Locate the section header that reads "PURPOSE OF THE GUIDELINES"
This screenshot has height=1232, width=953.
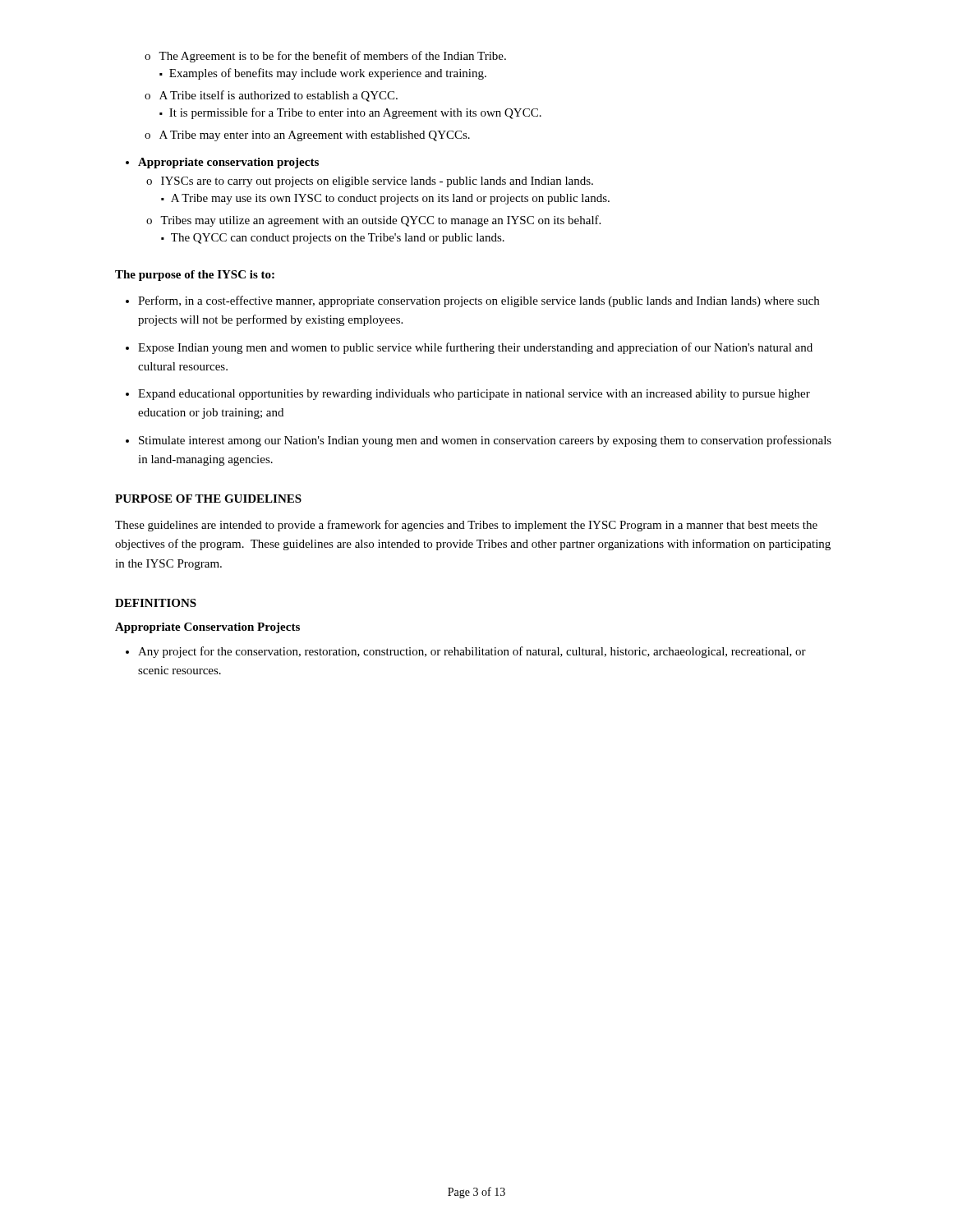pyautogui.click(x=208, y=499)
